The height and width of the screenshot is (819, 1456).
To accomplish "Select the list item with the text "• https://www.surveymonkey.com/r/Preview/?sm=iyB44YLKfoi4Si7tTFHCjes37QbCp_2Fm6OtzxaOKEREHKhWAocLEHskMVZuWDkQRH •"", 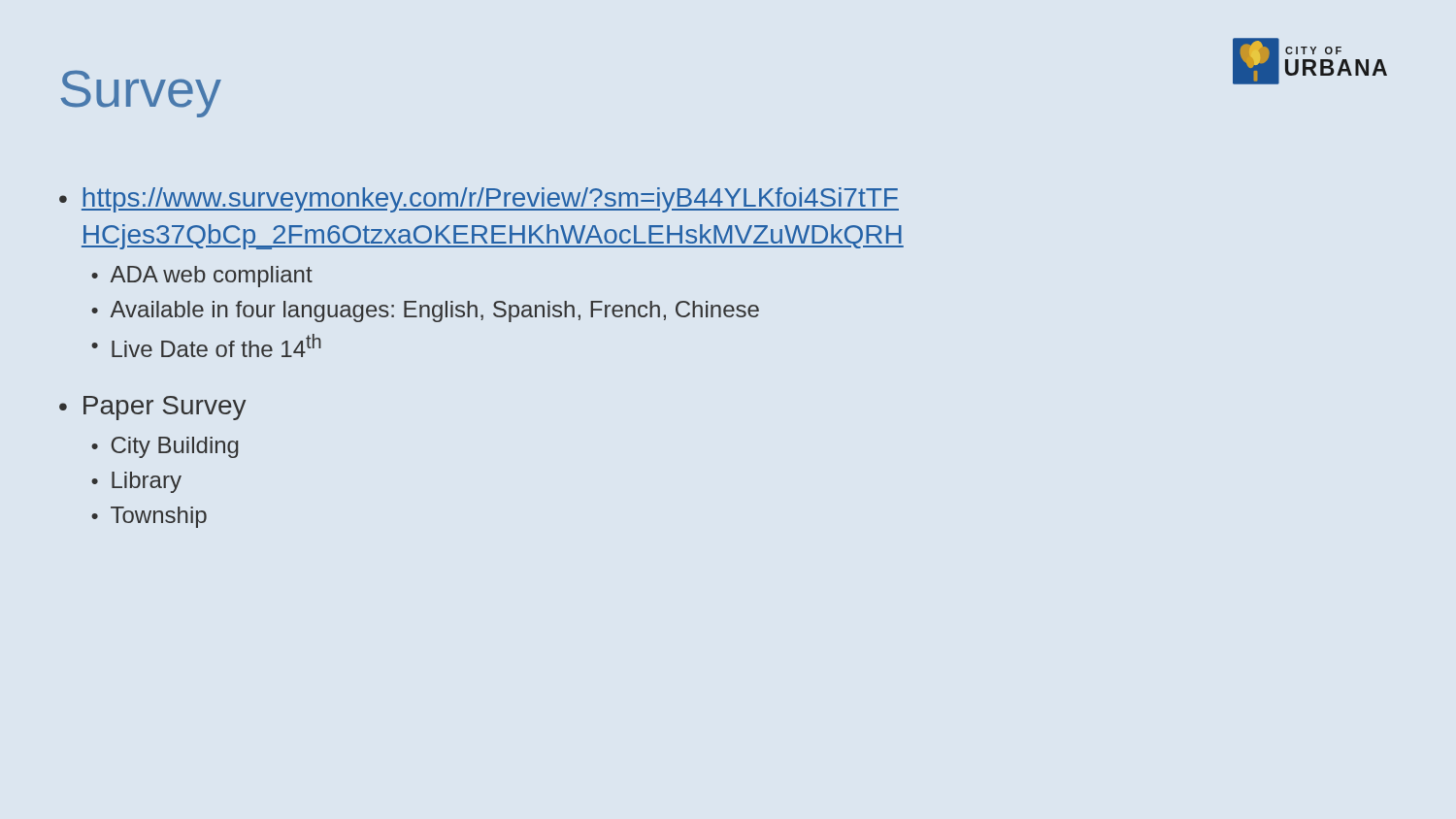I will [479, 200].
